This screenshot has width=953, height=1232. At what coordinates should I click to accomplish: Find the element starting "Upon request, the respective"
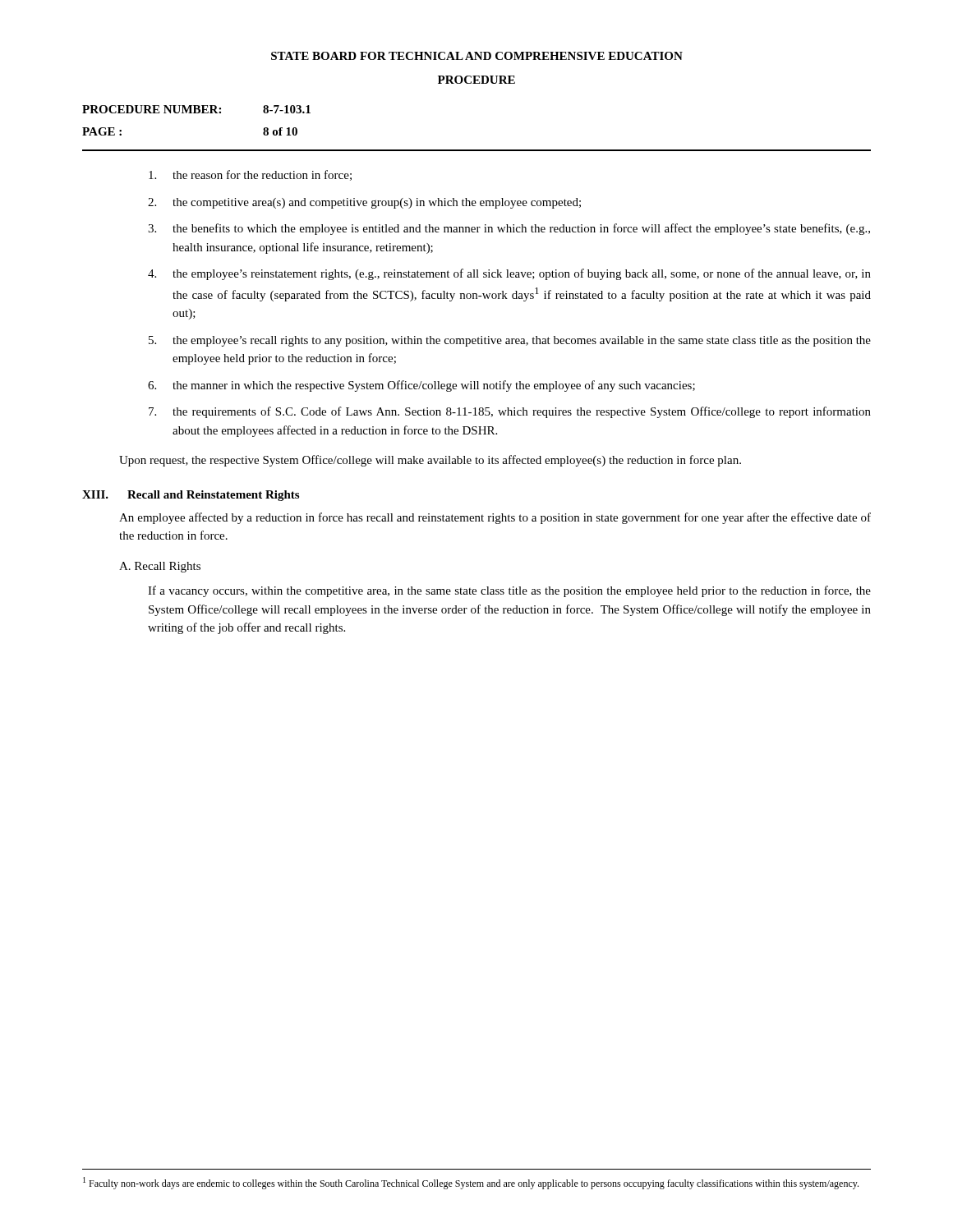(x=430, y=460)
